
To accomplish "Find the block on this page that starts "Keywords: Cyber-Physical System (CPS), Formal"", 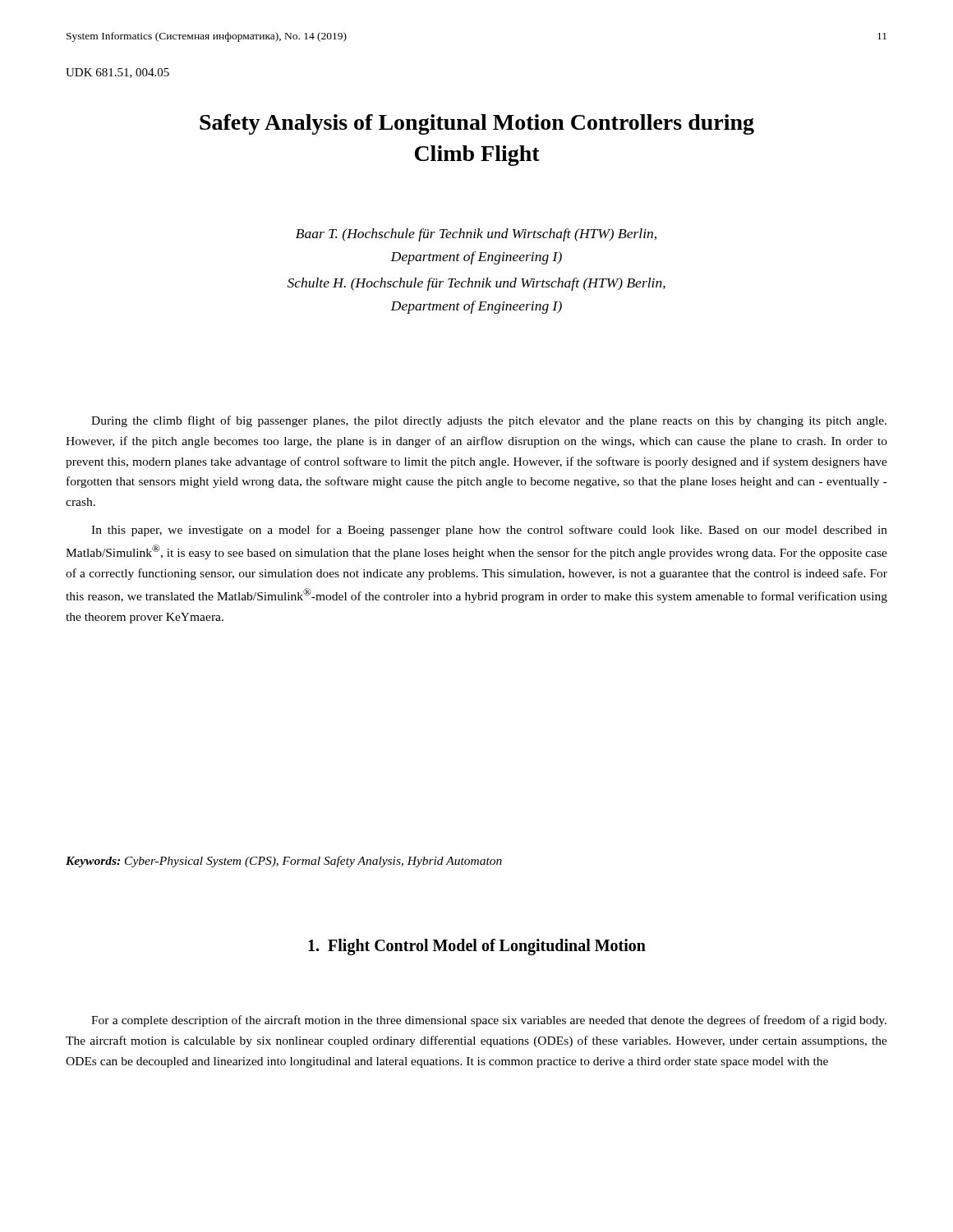I will coord(476,861).
